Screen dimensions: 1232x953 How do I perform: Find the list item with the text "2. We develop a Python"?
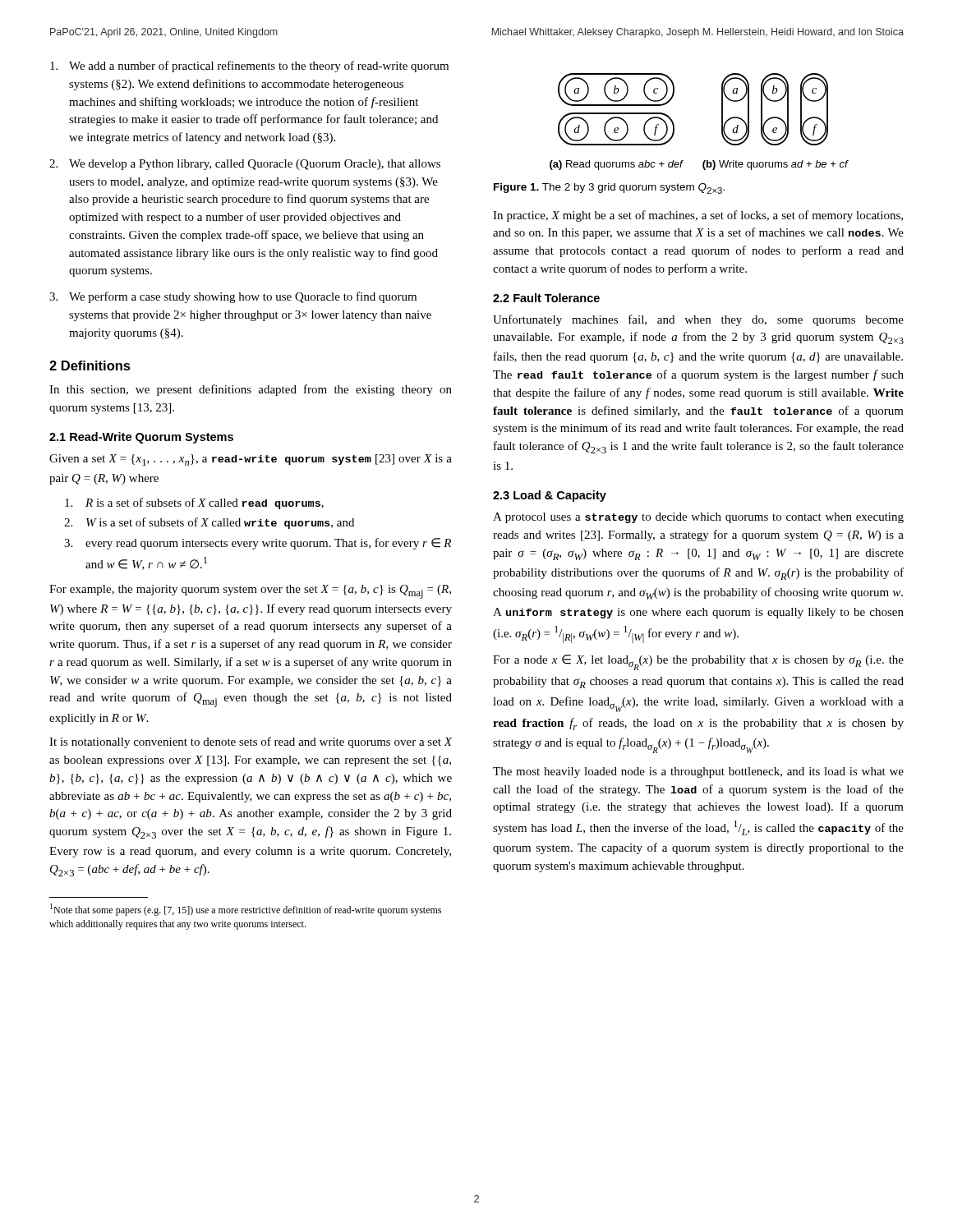[251, 218]
